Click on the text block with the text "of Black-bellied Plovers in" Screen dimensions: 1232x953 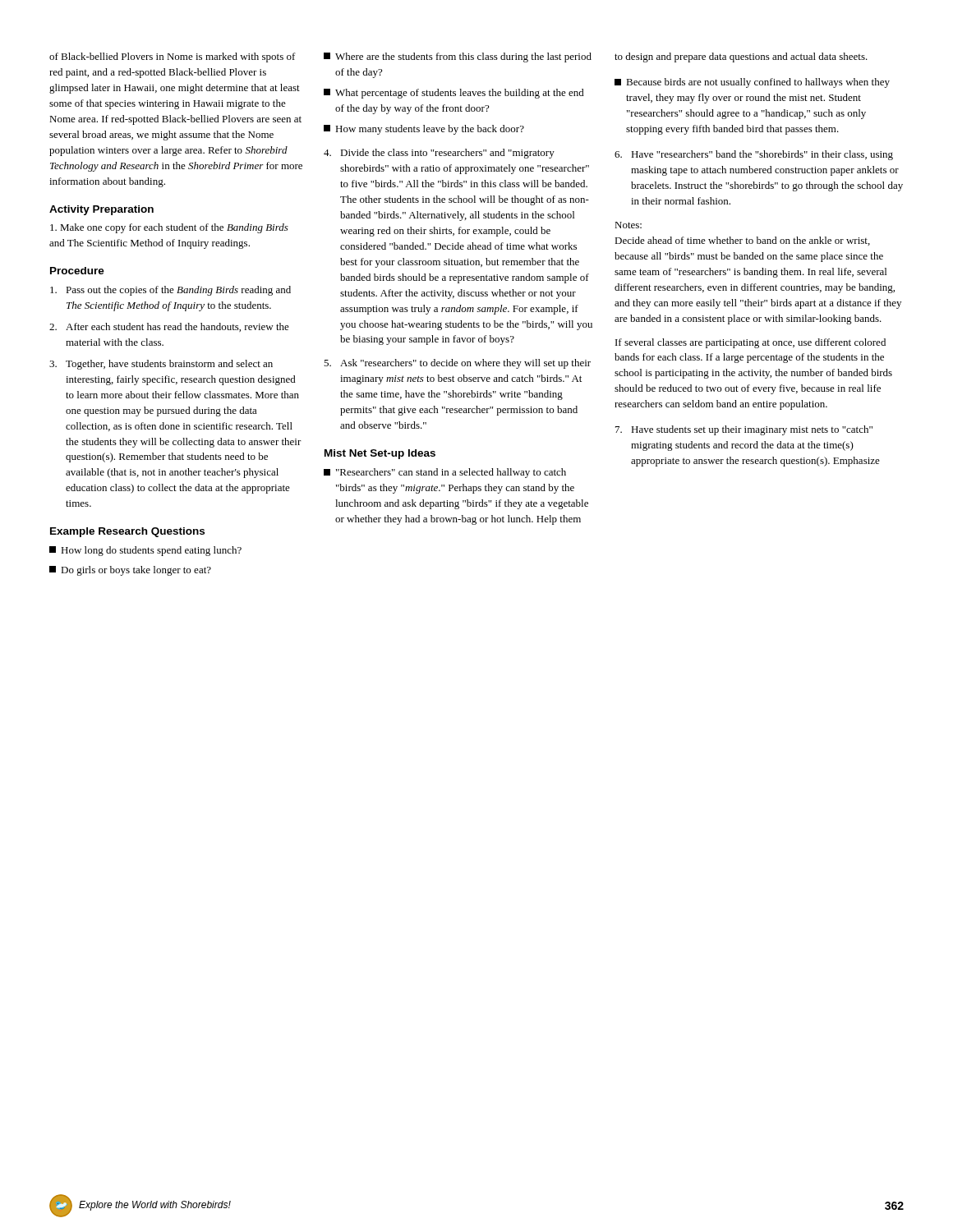[x=176, y=119]
